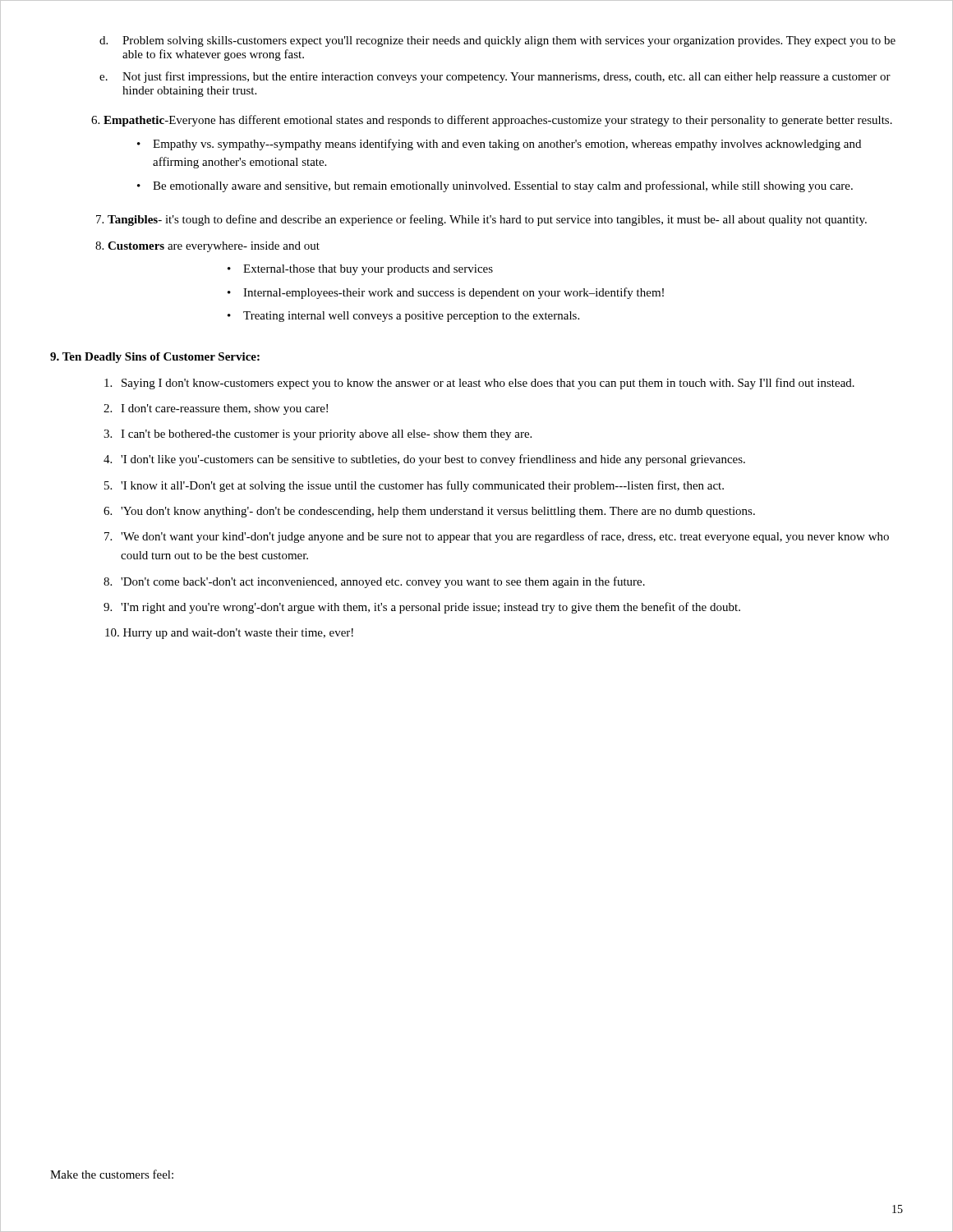This screenshot has width=953, height=1232.
Task: Click the passage that begins "'I'm right and you're"
Action: [x=431, y=607]
